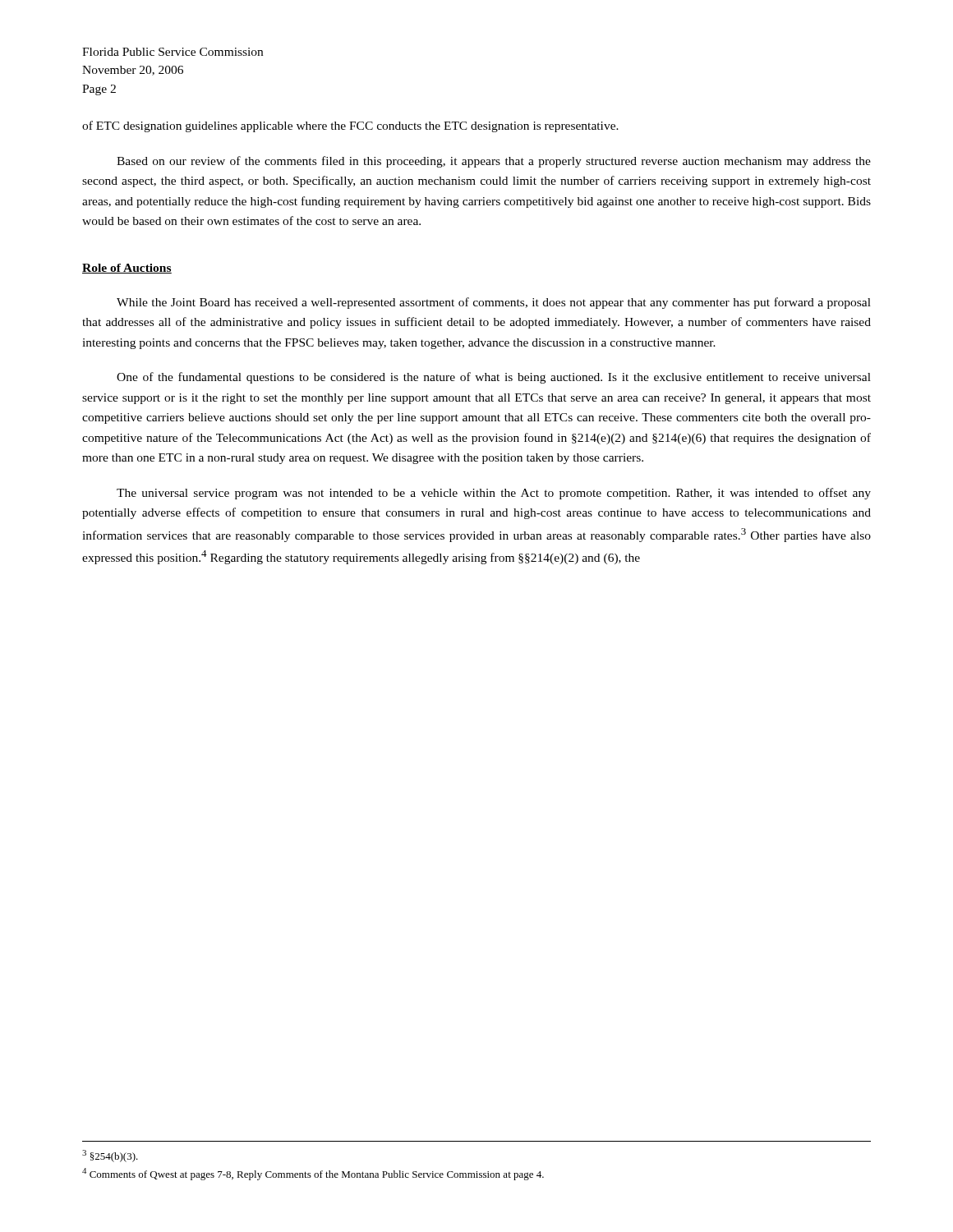Image resolution: width=953 pixels, height=1232 pixels.
Task: Point to the element starting "The universal service program was not intended to"
Action: [476, 525]
